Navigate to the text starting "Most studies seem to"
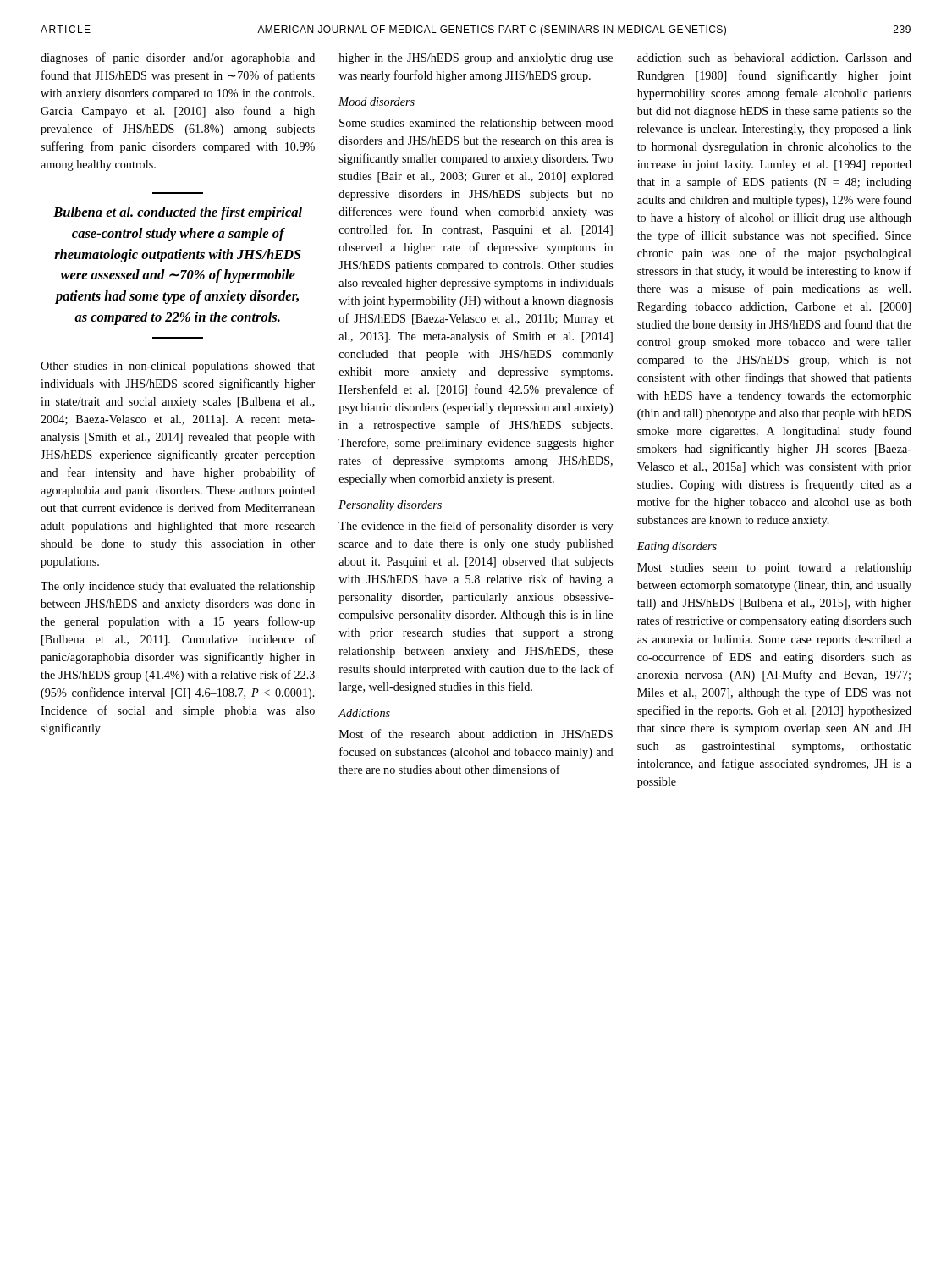The image size is (952, 1270). (x=774, y=675)
